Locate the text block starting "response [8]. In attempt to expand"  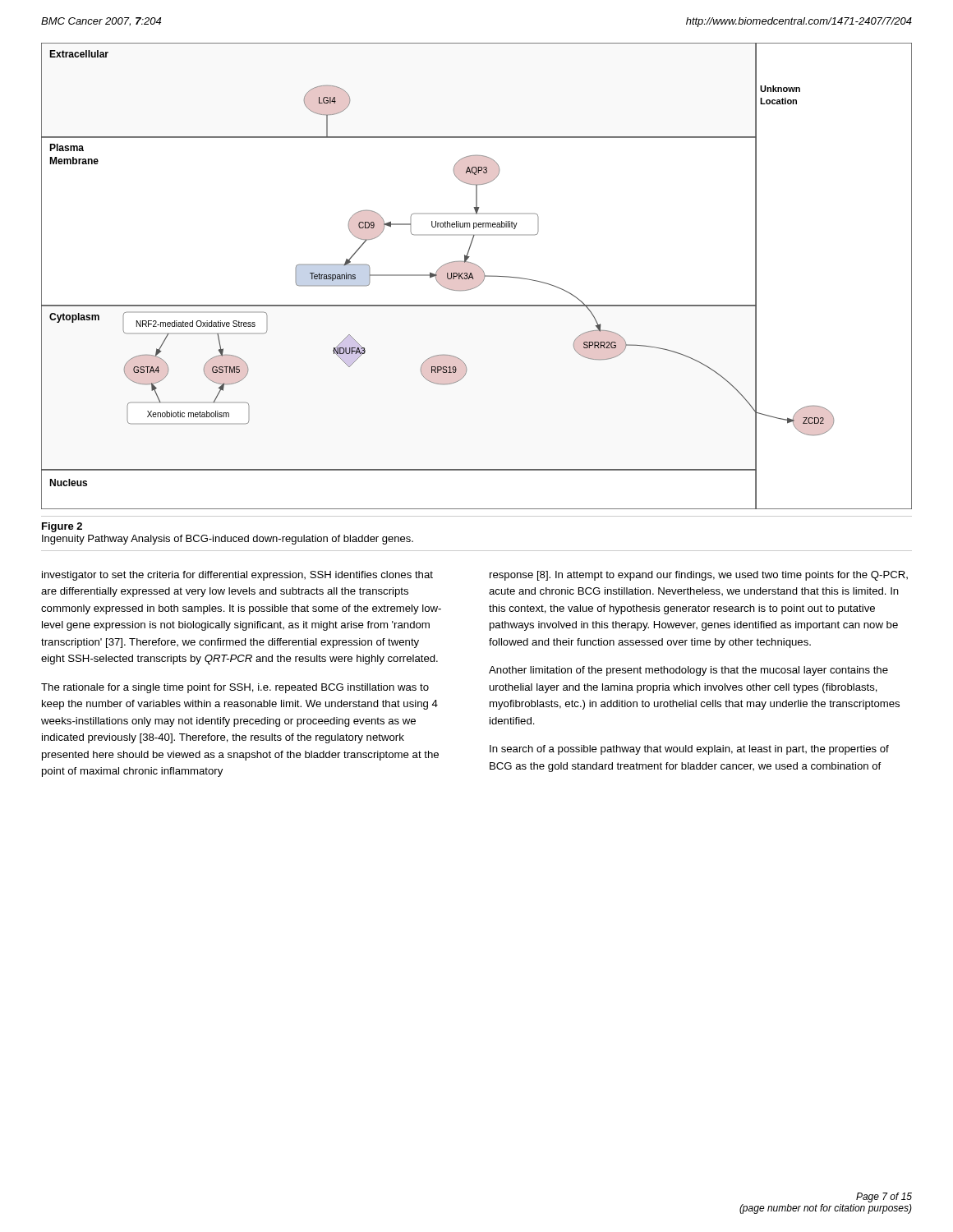700,671
